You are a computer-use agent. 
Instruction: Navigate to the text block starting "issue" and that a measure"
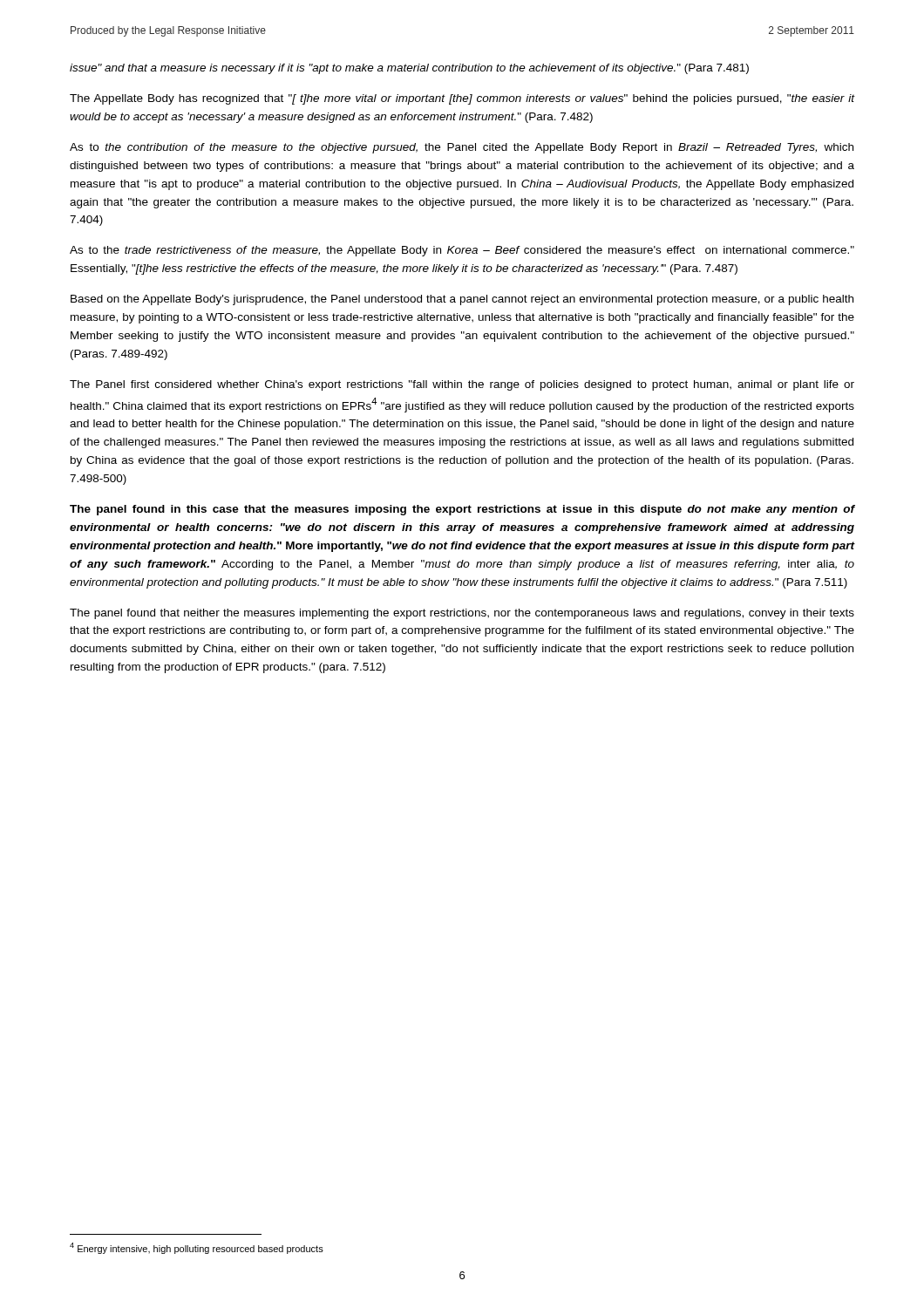pos(410,68)
